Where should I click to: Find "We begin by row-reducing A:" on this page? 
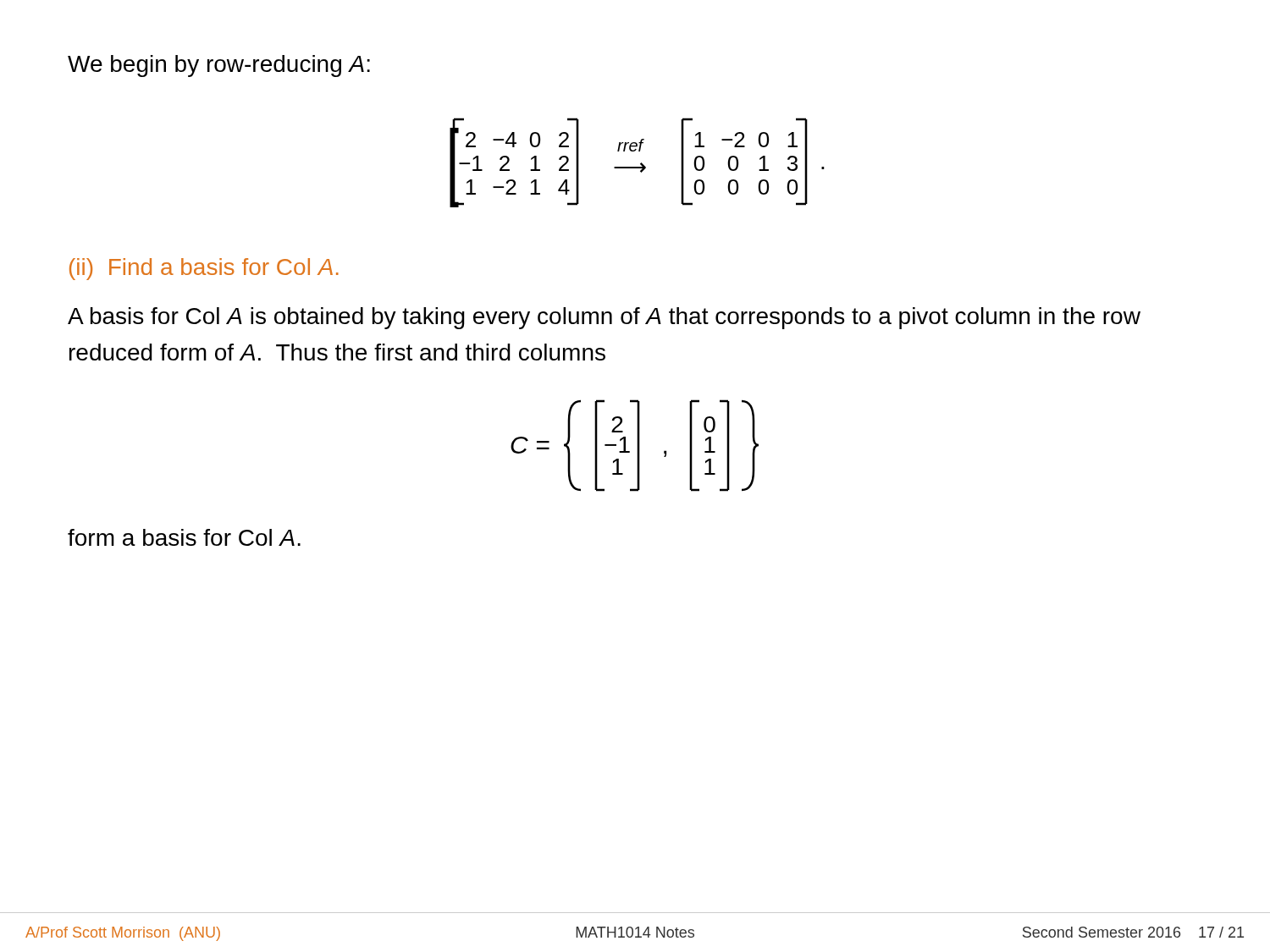[x=220, y=64]
